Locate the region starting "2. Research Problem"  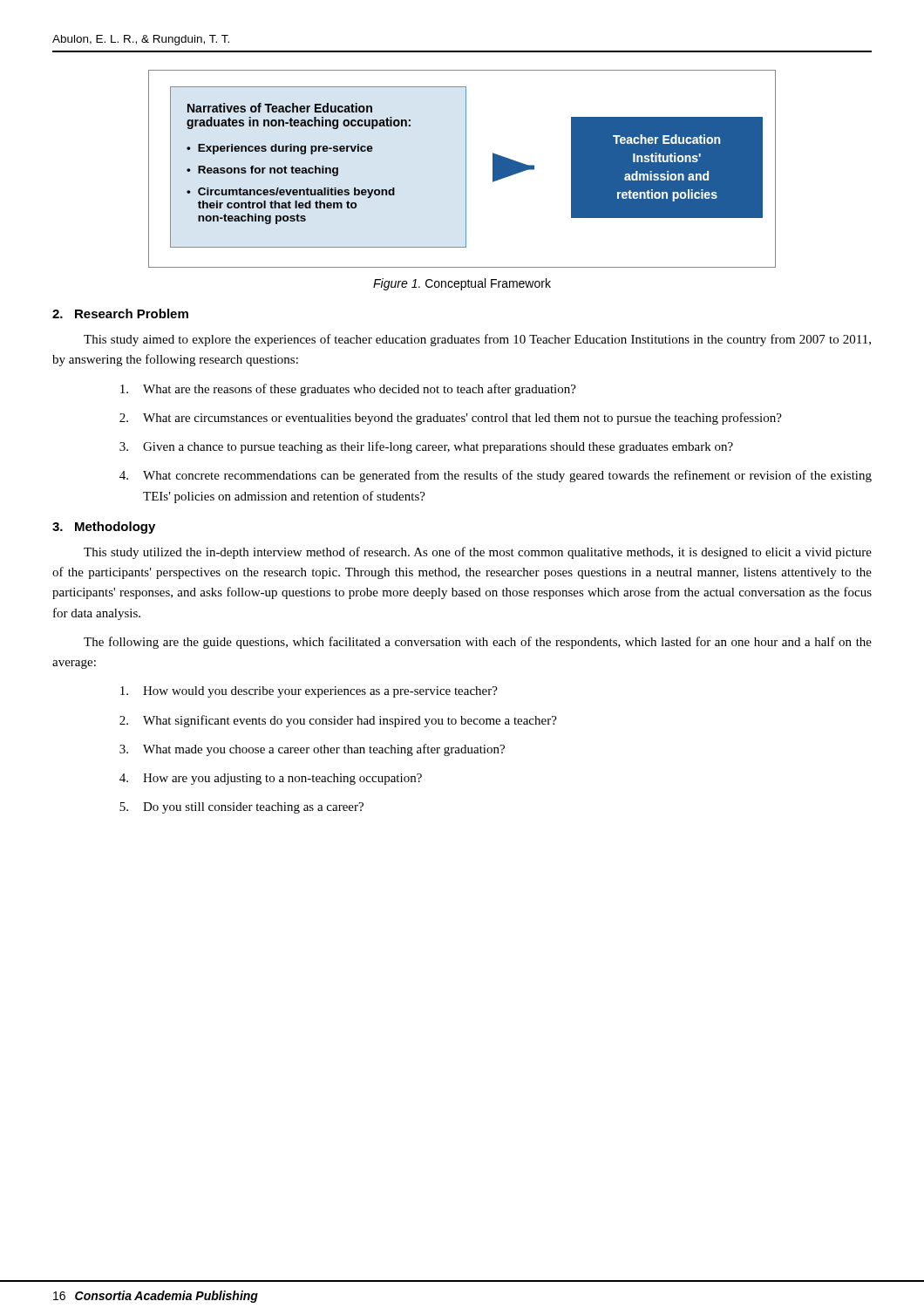[121, 313]
